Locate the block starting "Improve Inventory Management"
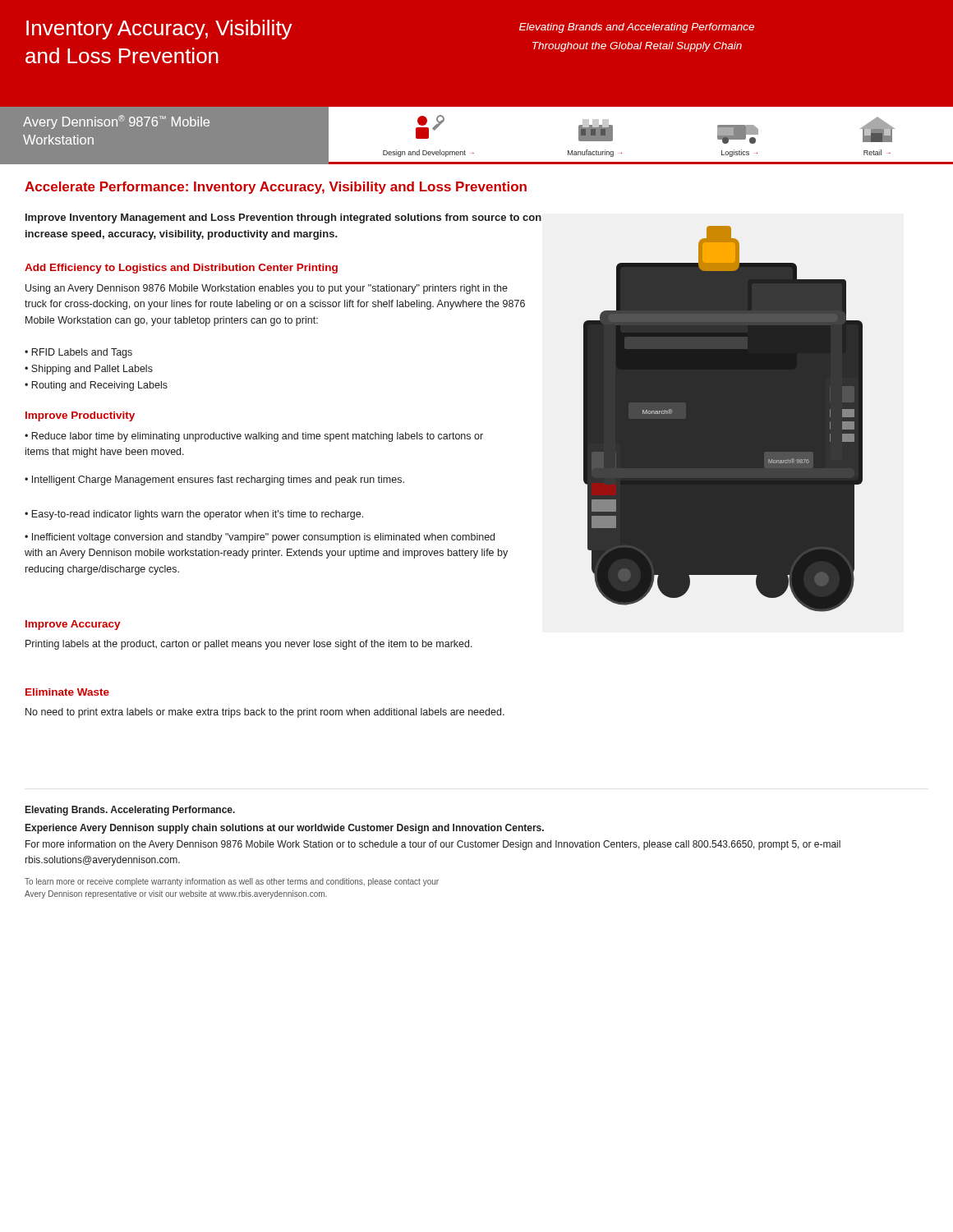 (310, 226)
